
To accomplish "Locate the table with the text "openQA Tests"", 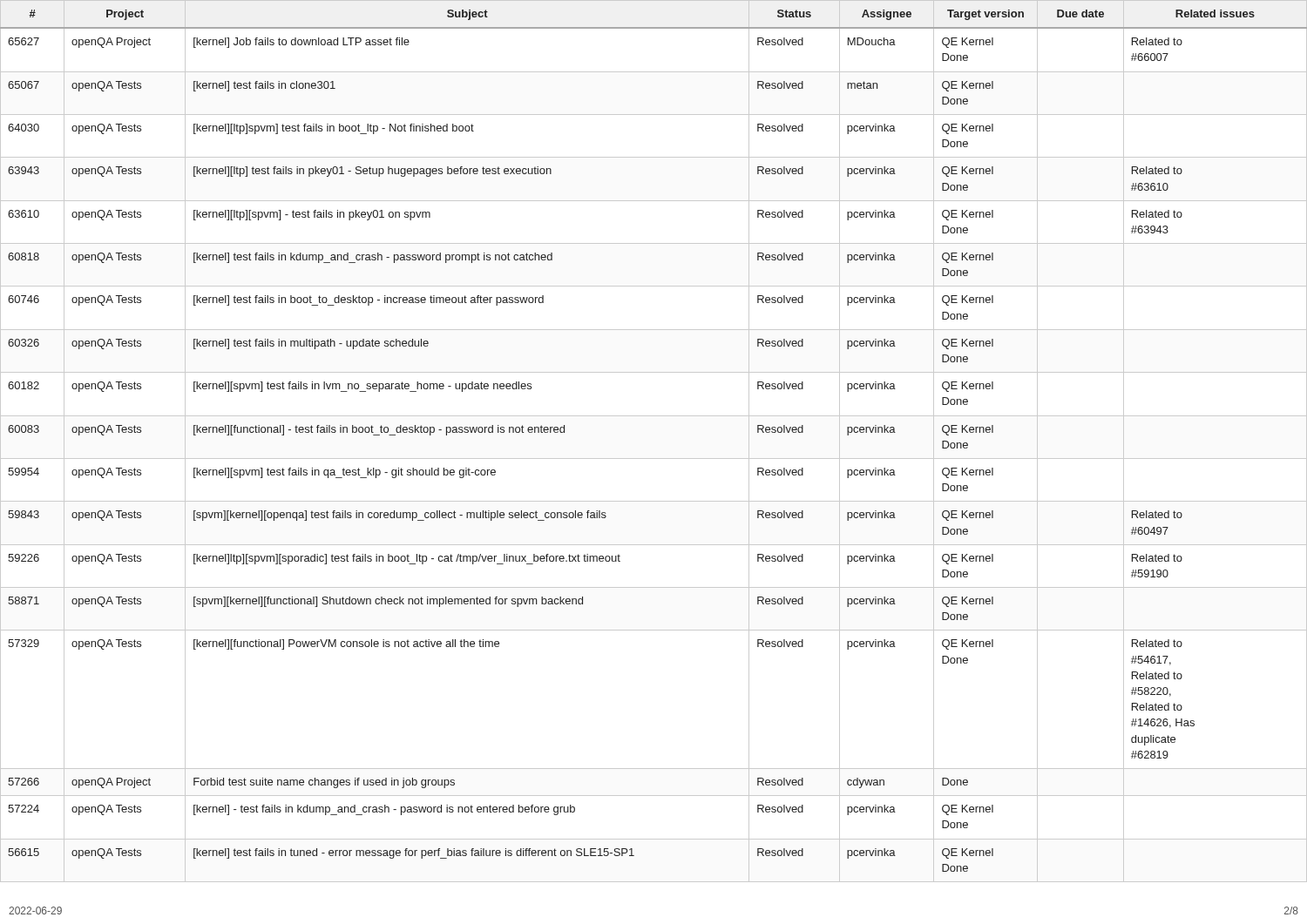I will 654,441.
